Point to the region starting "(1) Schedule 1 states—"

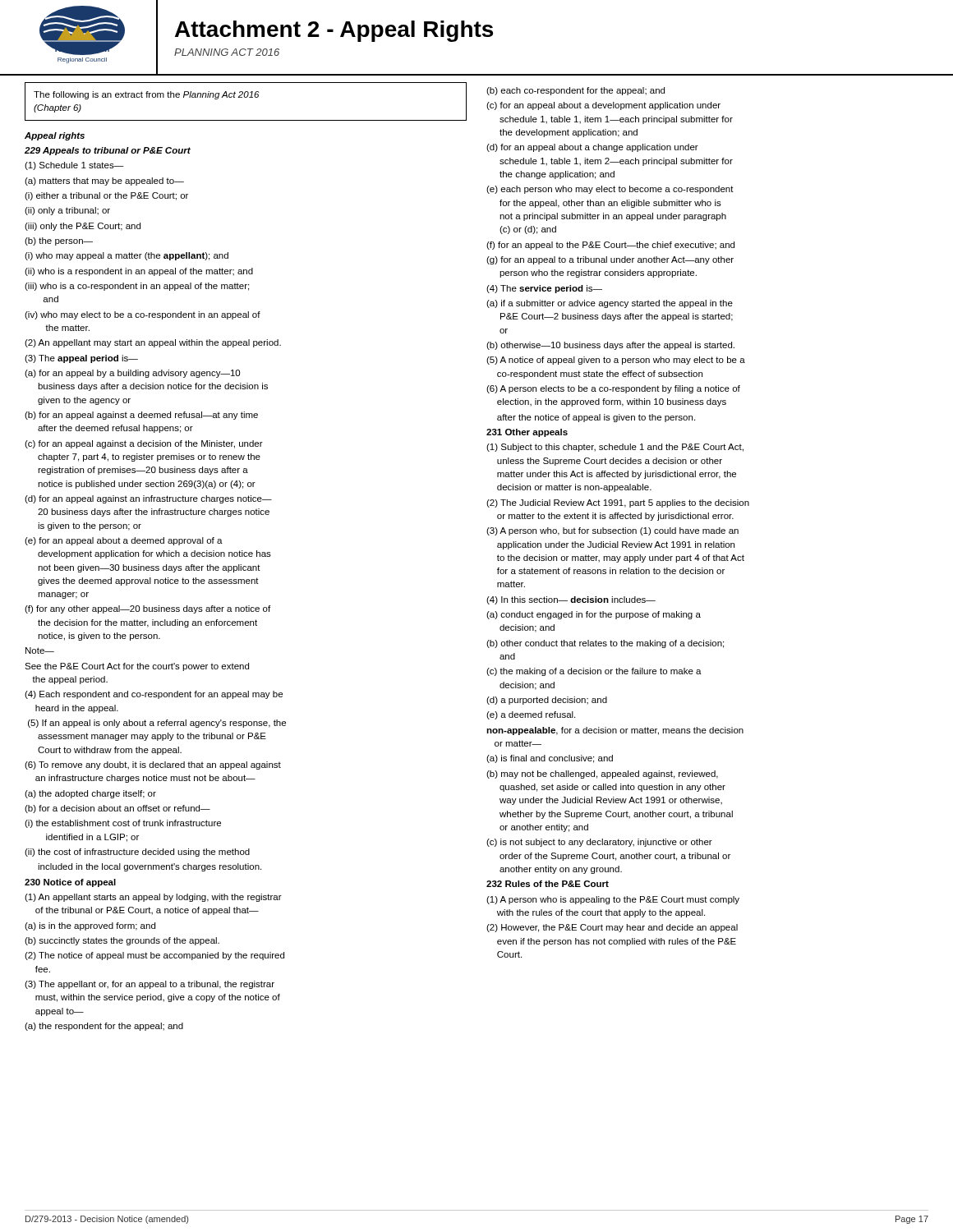pyautogui.click(x=246, y=596)
